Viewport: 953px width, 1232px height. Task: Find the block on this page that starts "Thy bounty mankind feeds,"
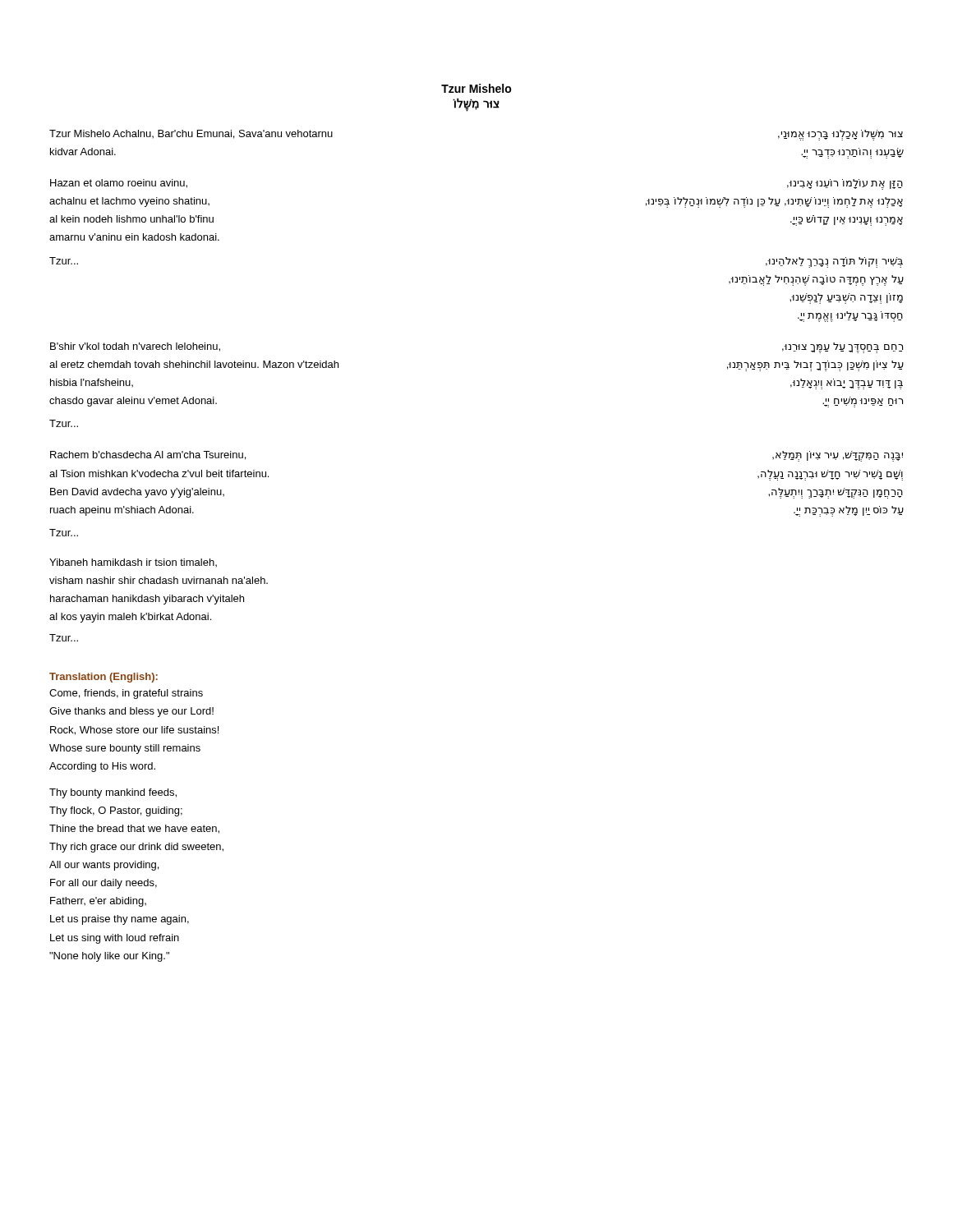[x=137, y=874]
